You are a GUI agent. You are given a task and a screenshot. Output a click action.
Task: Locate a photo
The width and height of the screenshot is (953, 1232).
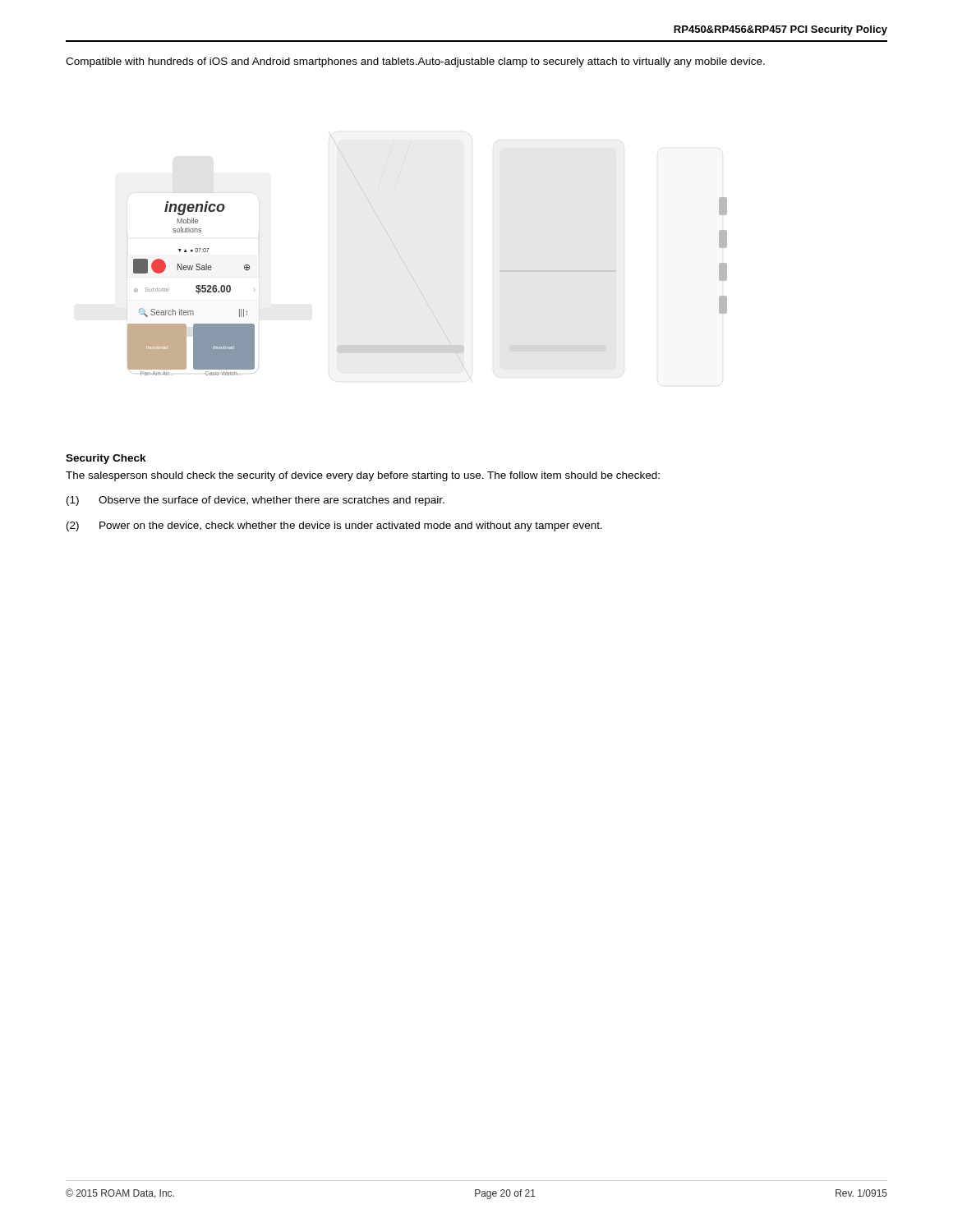pyautogui.click(x=476, y=259)
